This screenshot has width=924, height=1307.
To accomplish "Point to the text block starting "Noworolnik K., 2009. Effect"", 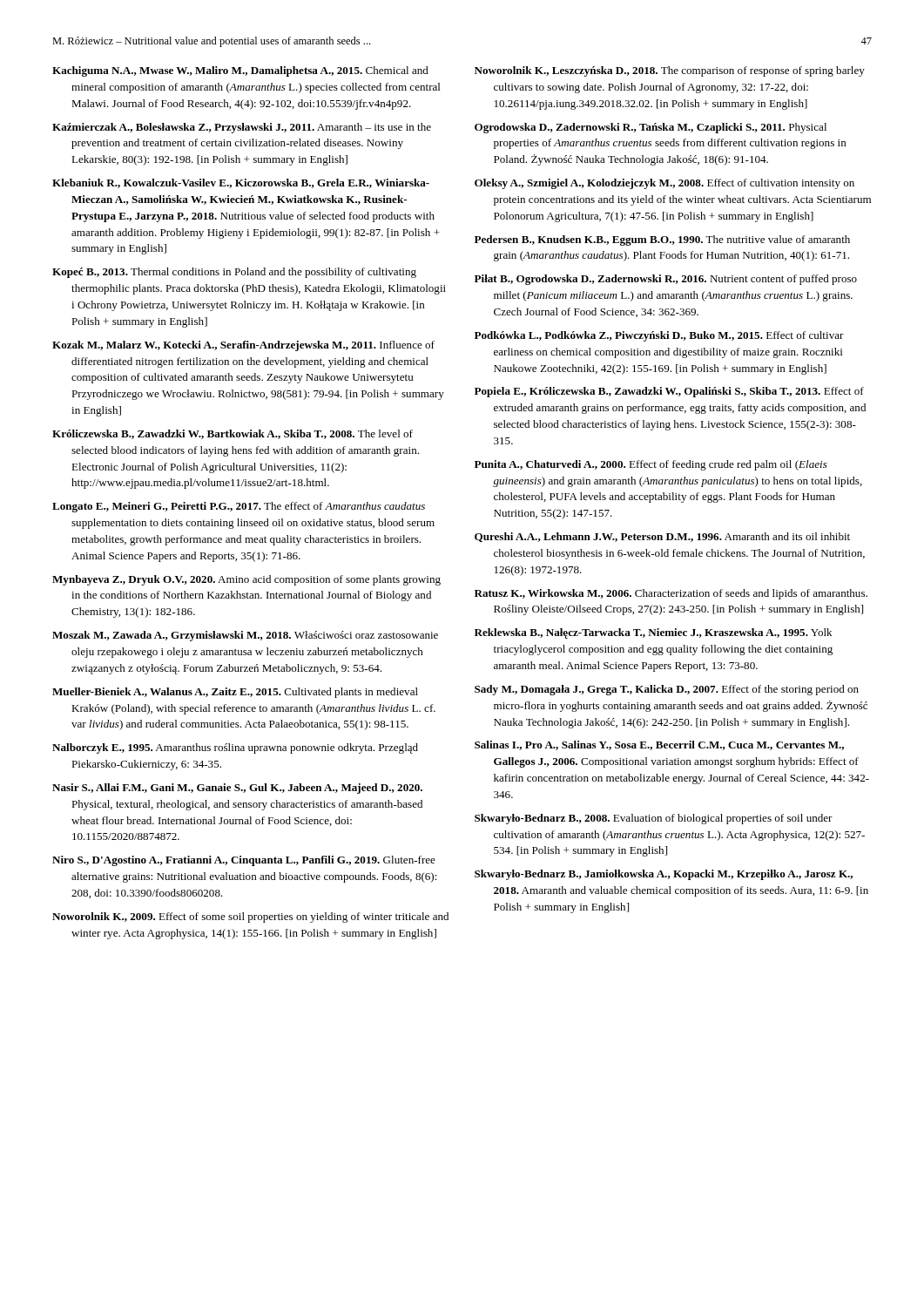I will point(251,924).
